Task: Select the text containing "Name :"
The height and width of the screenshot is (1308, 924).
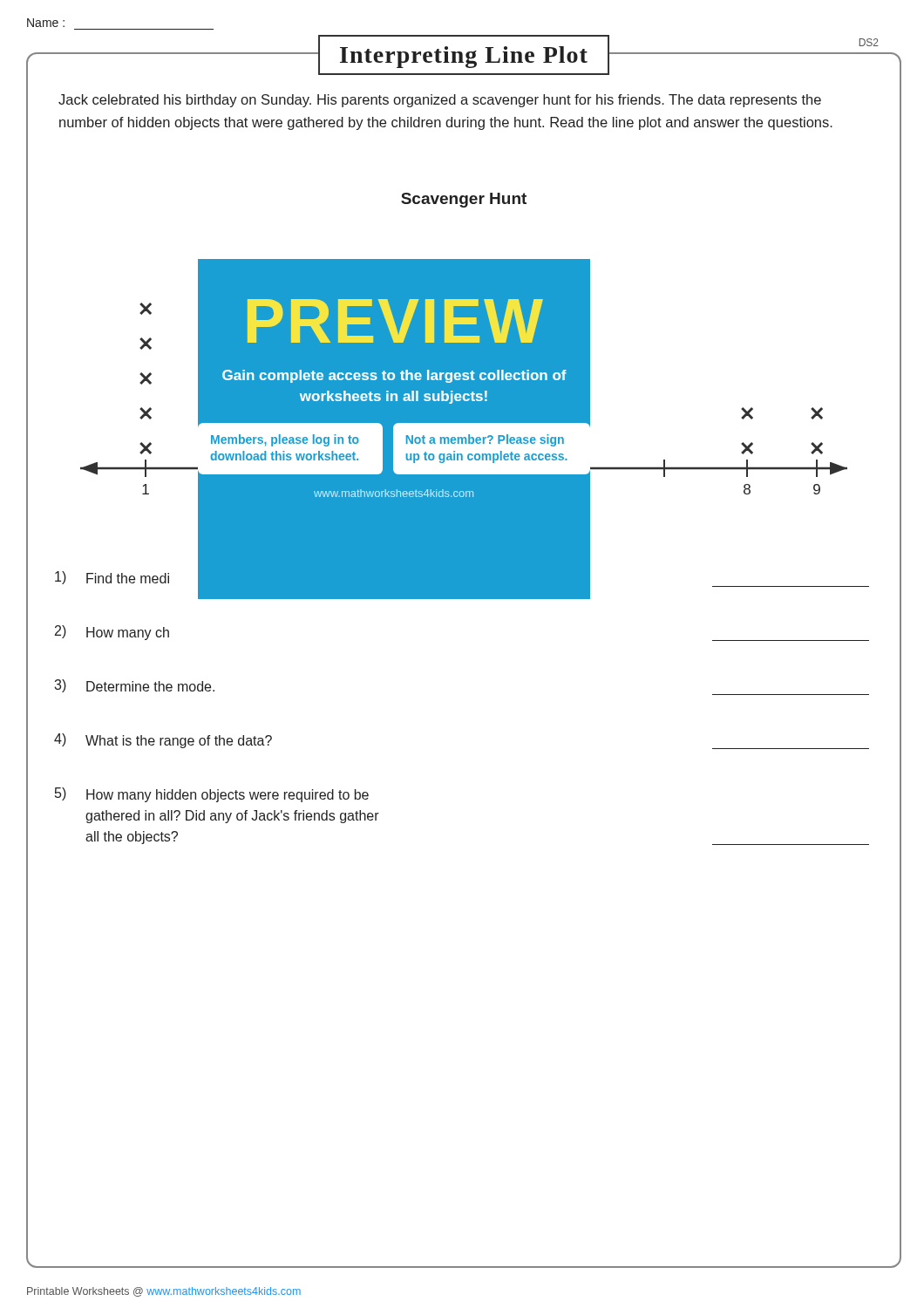Action: point(120,23)
